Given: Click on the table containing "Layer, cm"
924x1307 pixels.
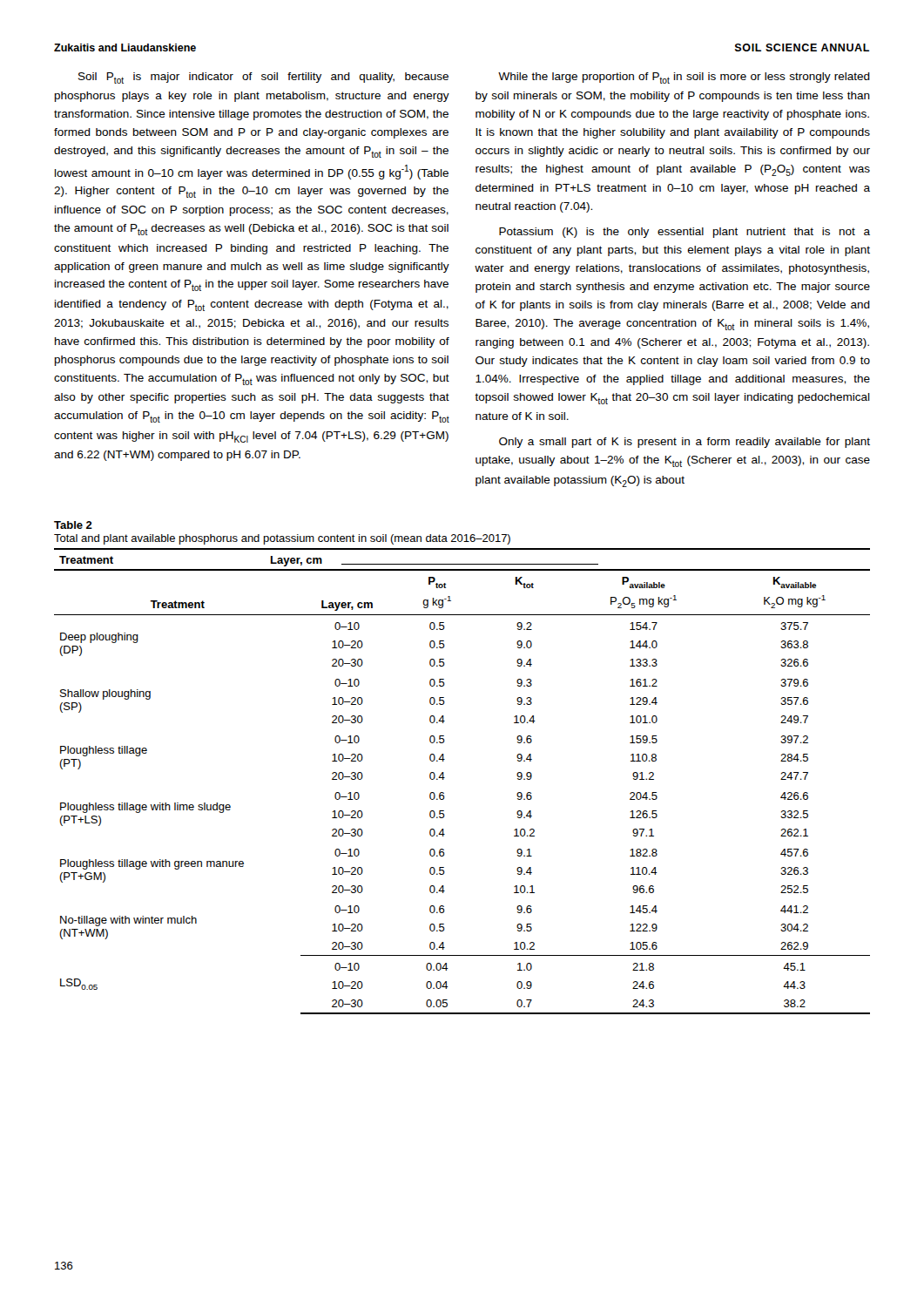Looking at the screenshot, I should click(462, 781).
